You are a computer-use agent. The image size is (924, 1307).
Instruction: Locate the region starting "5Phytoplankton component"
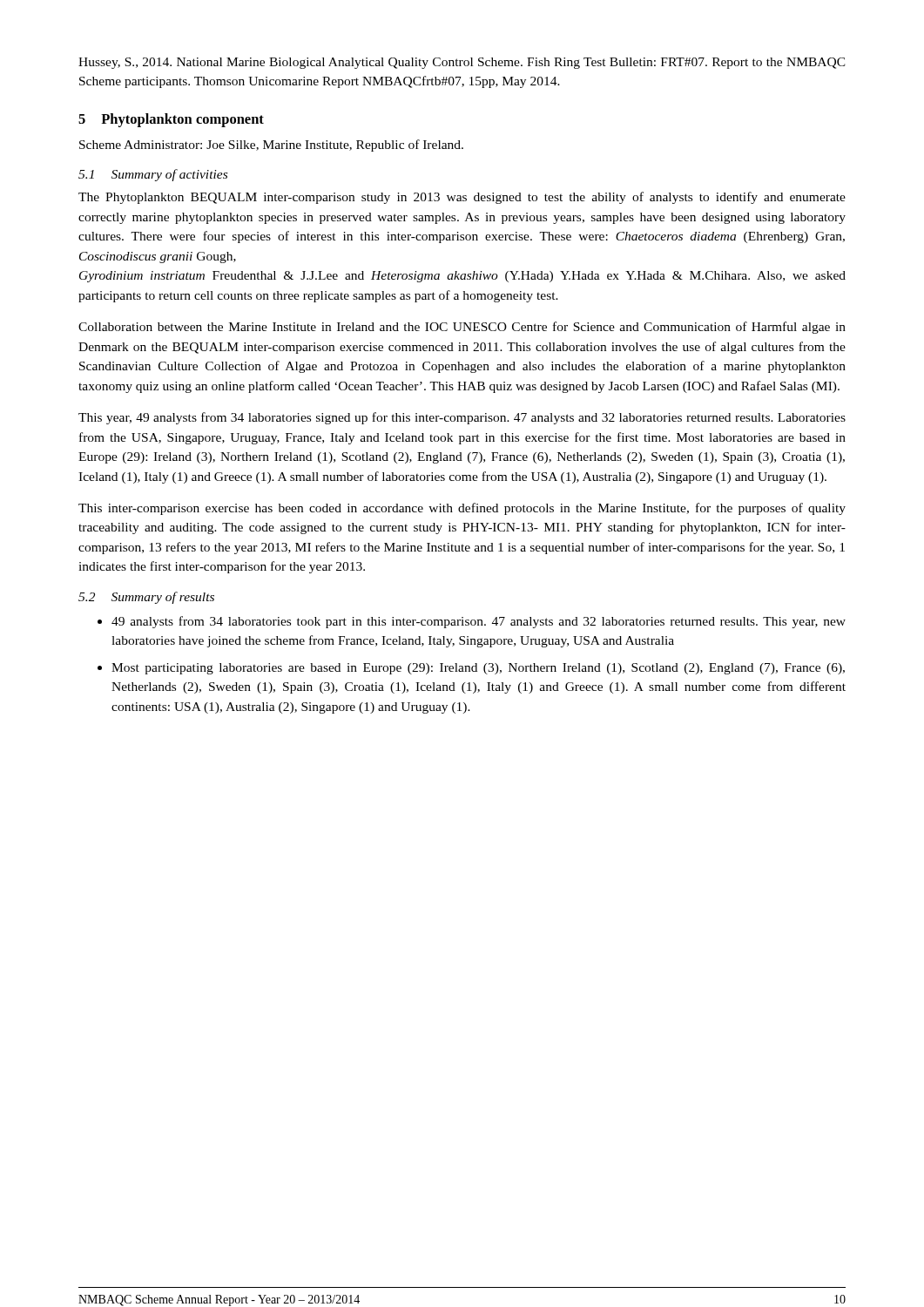click(171, 119)
